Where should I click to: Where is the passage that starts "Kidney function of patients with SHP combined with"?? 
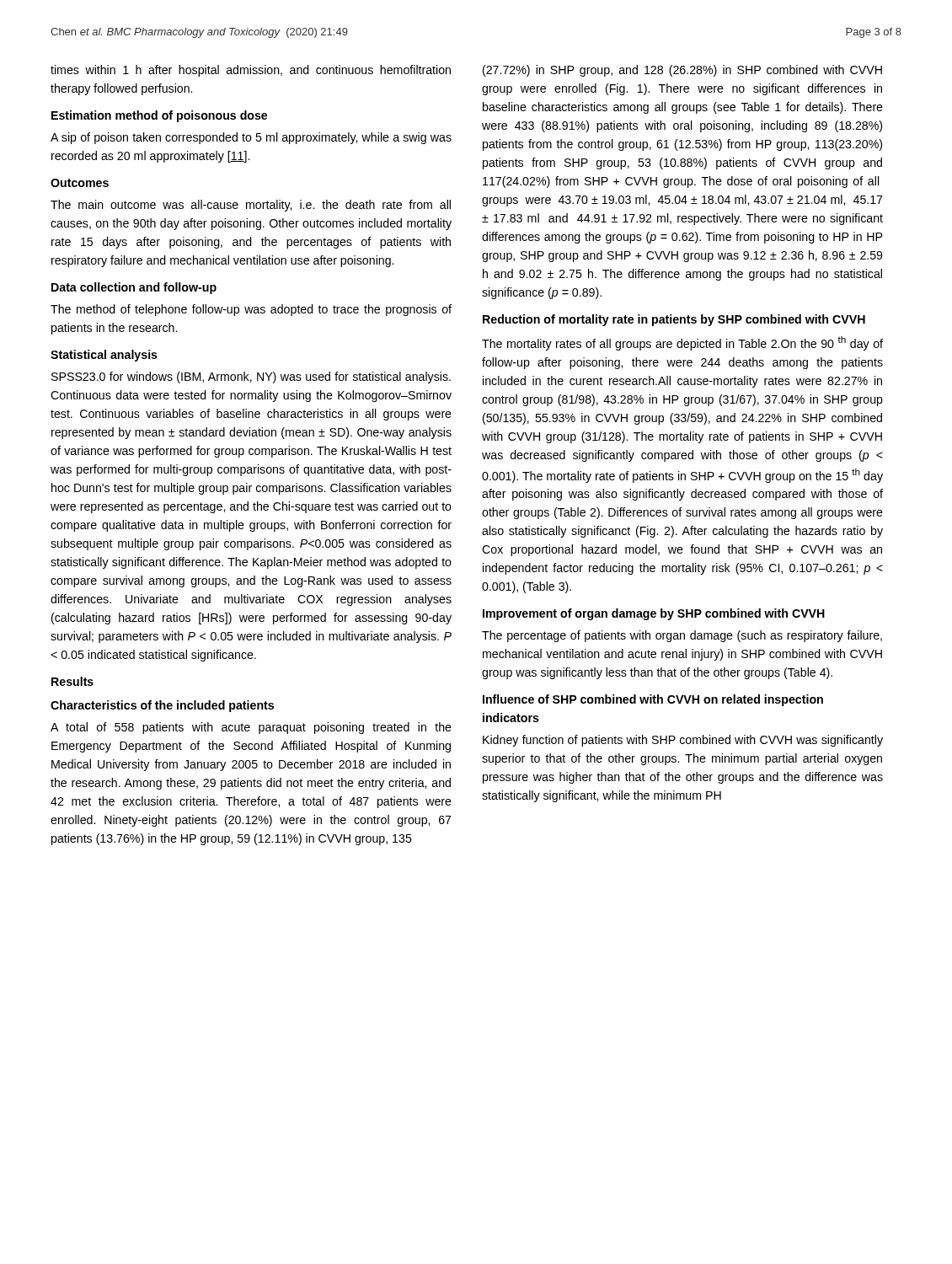click(x=682, y=768)
